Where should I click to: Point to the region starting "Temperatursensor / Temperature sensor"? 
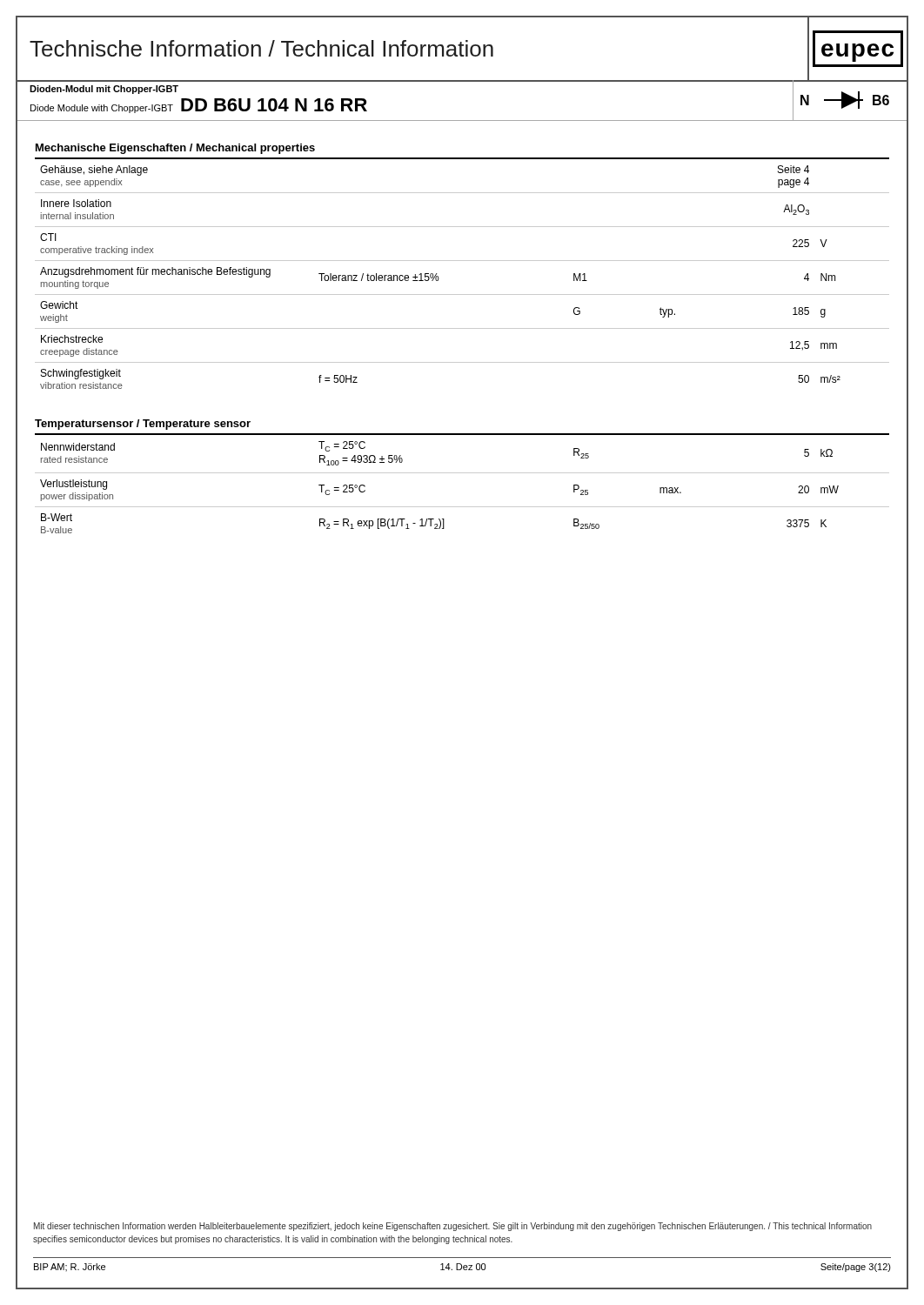click(143, 423)
